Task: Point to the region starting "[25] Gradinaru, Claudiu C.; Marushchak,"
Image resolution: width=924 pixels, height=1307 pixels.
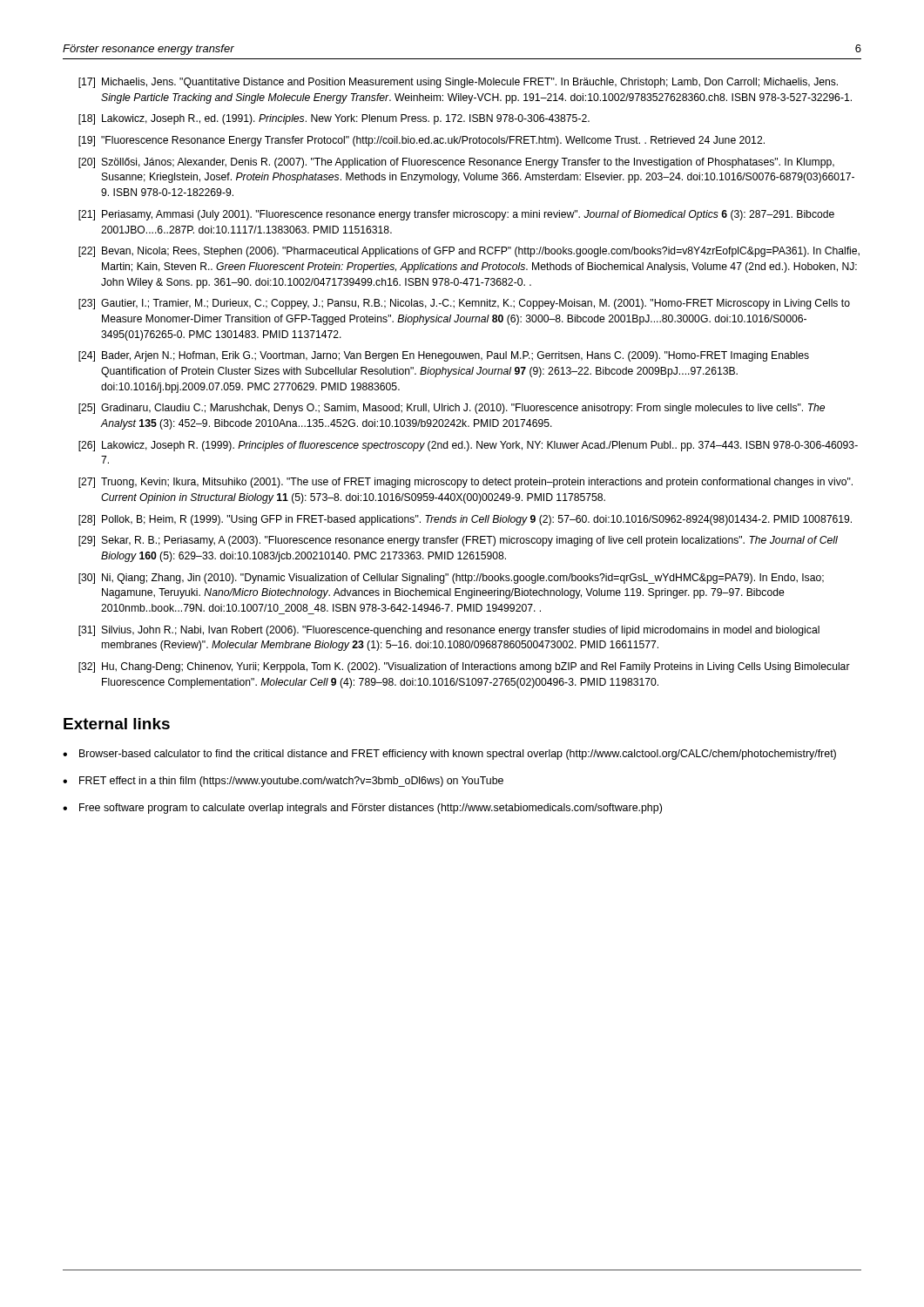Action: click(x=462, y=417)
